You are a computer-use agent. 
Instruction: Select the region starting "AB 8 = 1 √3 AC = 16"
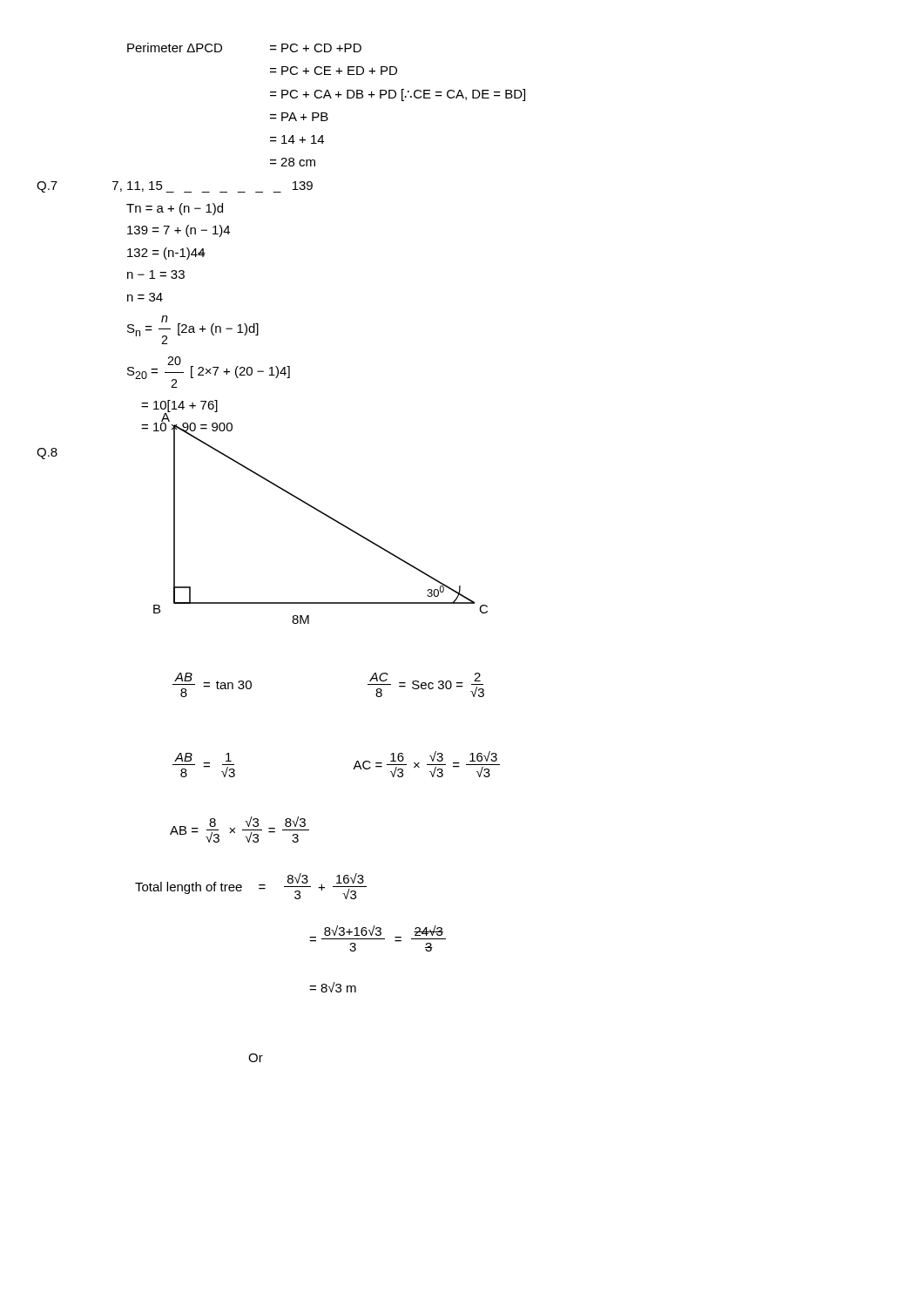[183, 765]
